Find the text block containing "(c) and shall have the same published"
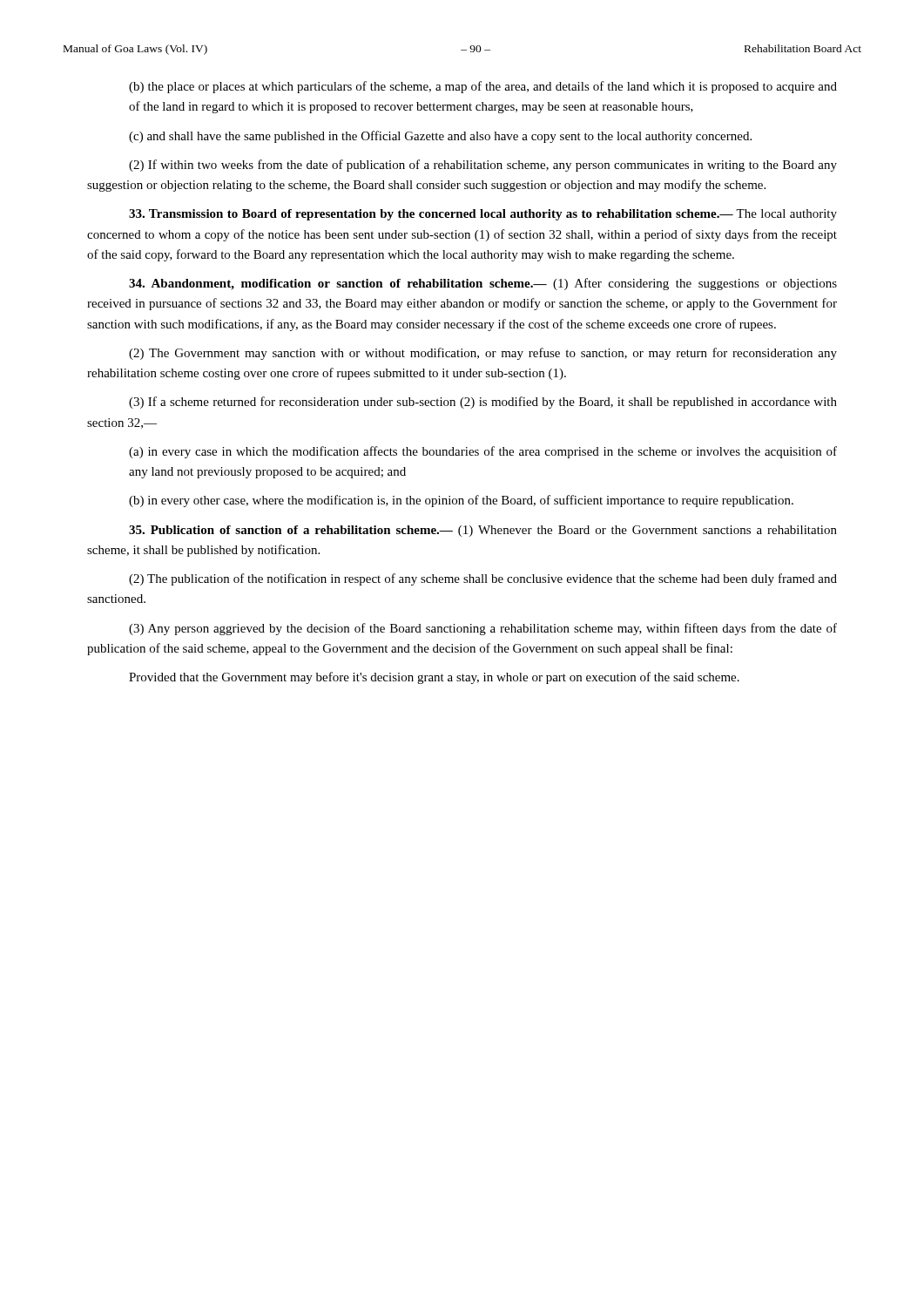The width and height of the screenshot is (924, 1307). coord(483,136)
